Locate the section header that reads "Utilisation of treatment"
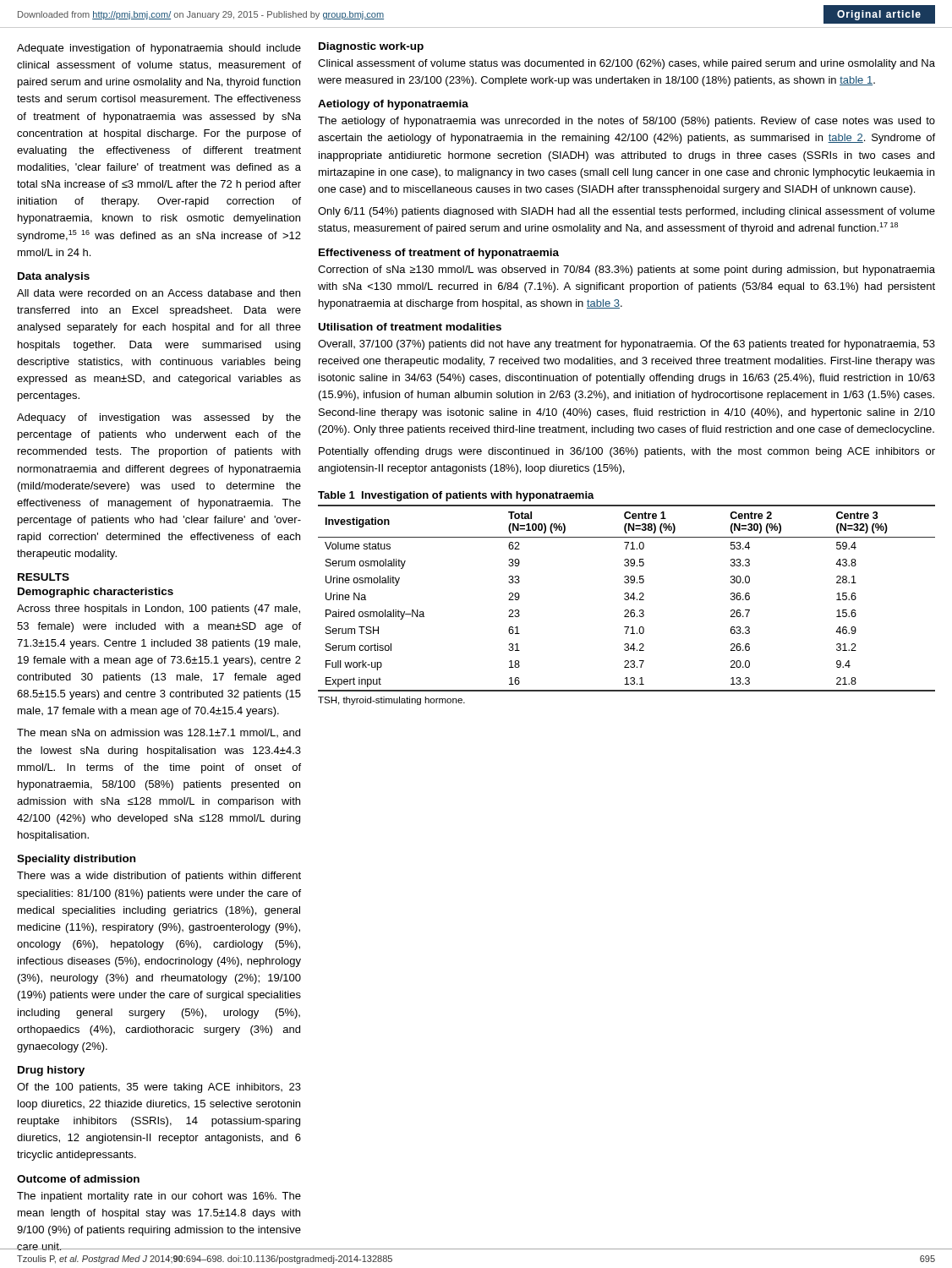This screenshot has width=952, height=1268. [410, 327]
